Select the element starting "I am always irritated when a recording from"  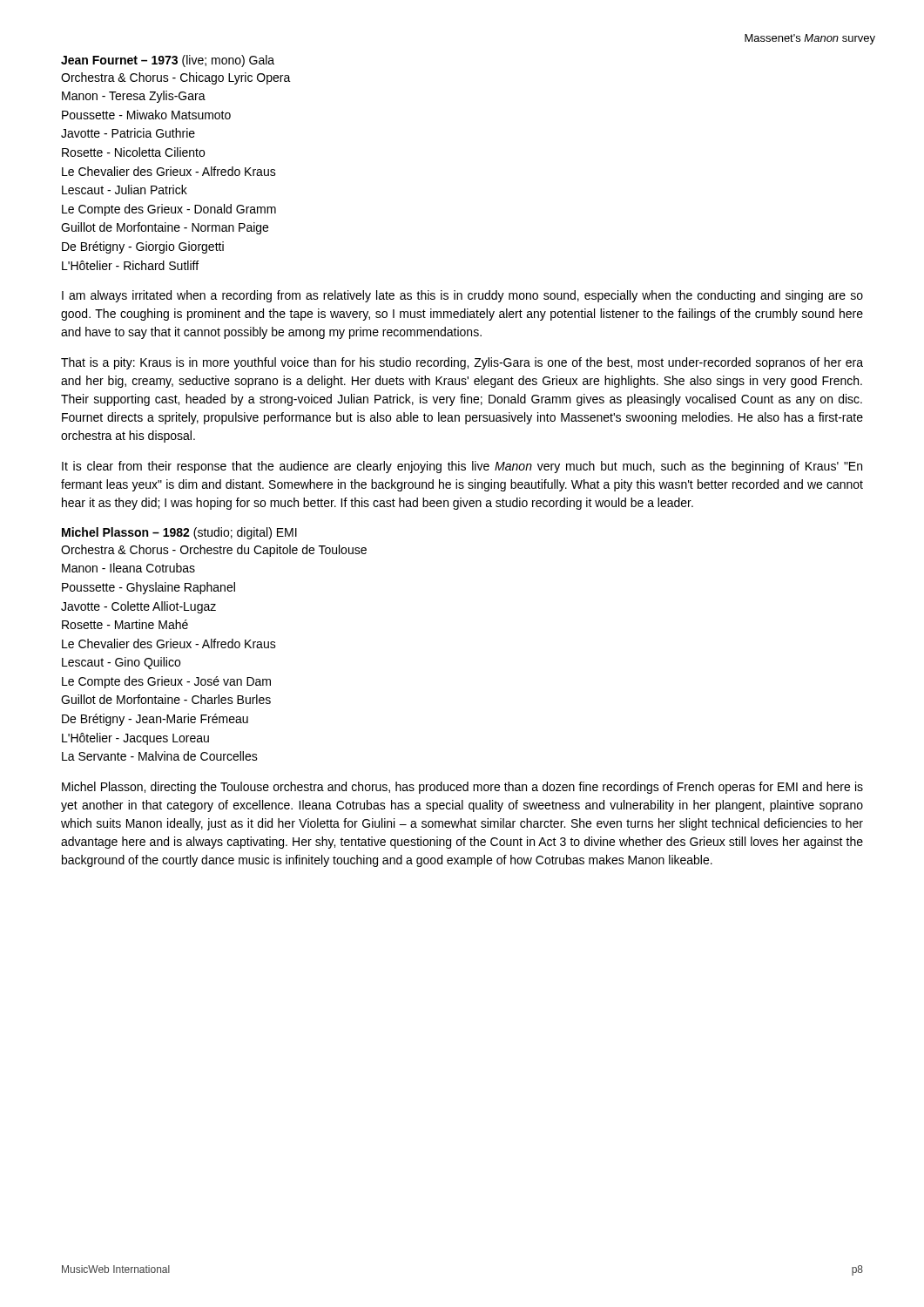point(462,314)
